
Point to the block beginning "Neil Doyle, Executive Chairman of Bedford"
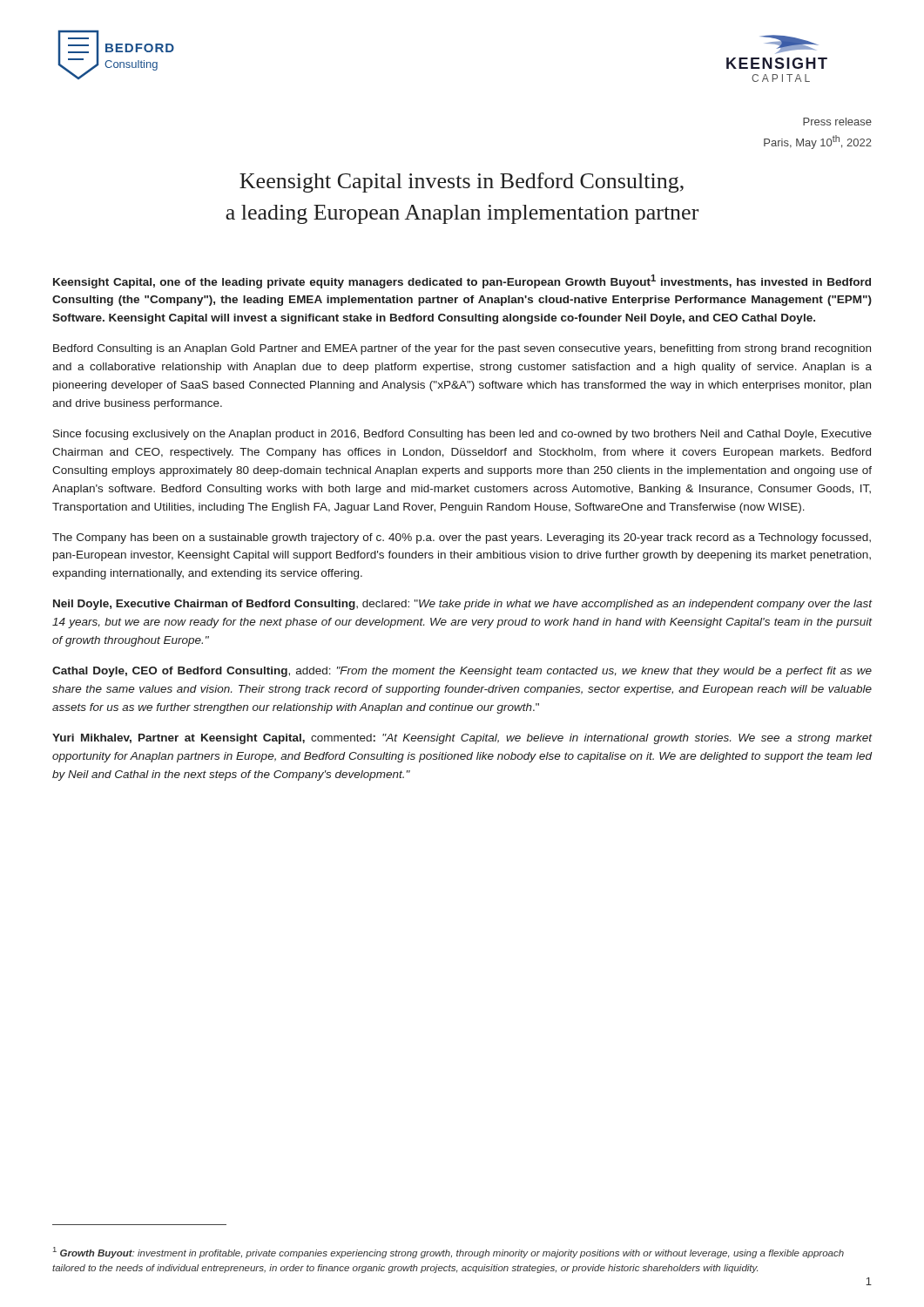pos(462,623)
